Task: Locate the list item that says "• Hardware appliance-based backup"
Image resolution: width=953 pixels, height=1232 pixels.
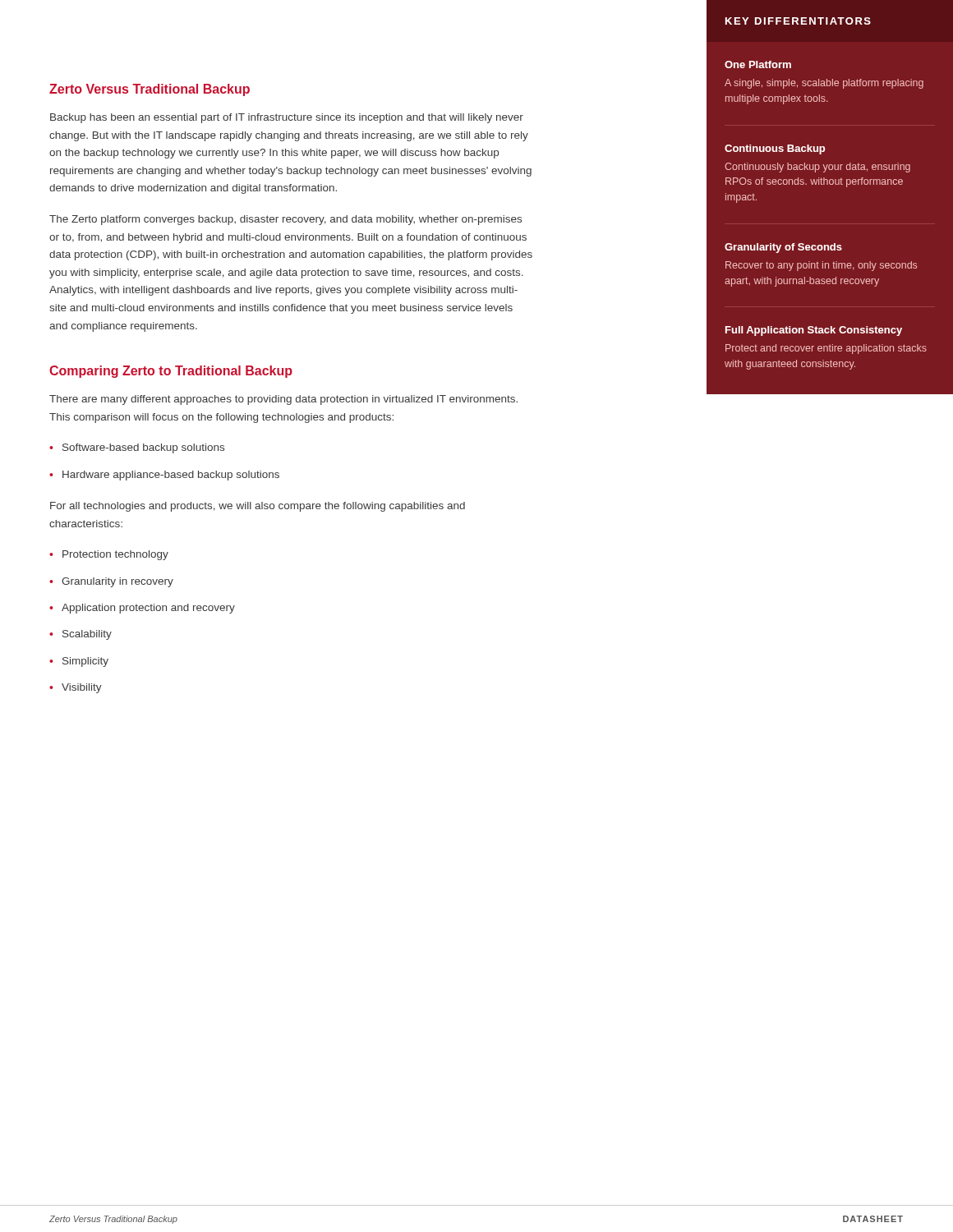Action: click(165, 475)
